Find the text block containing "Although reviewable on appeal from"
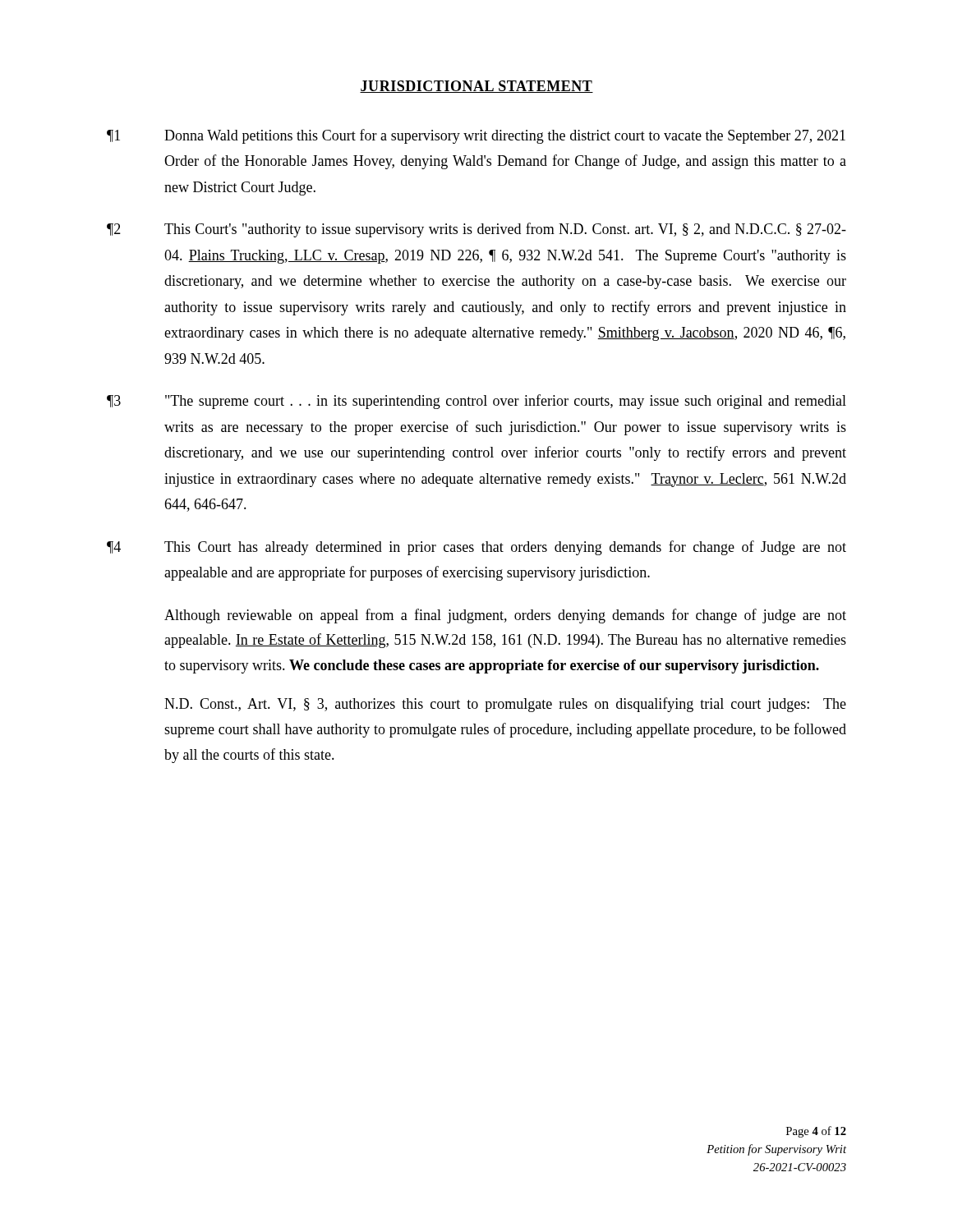The height and width of the screenshot is (1232, 953). [505, 616]
